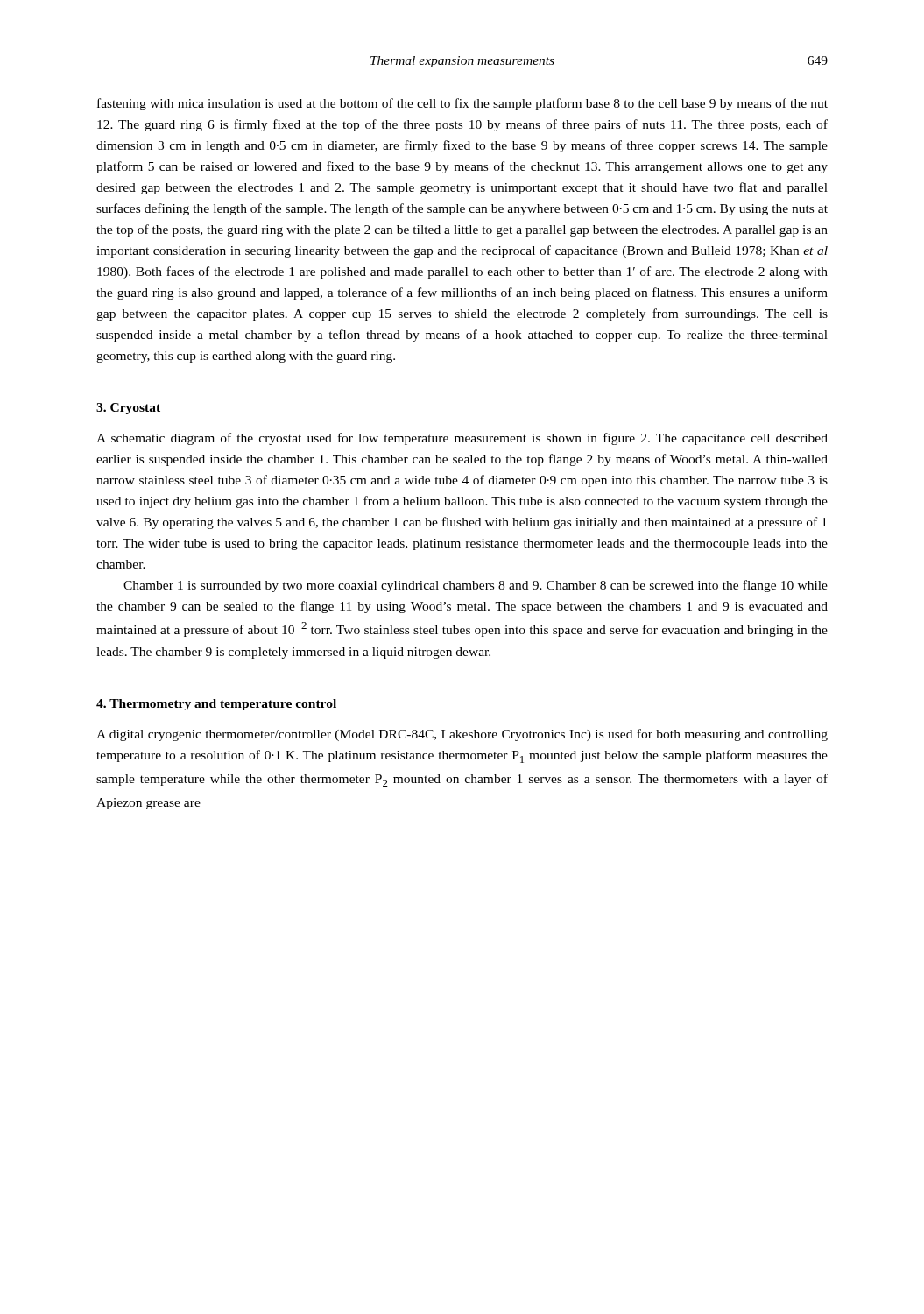Click on the text block with the text "A digital cryogenic thermometer/controller (Model DRC-84C,"

(x=462, y=768)
